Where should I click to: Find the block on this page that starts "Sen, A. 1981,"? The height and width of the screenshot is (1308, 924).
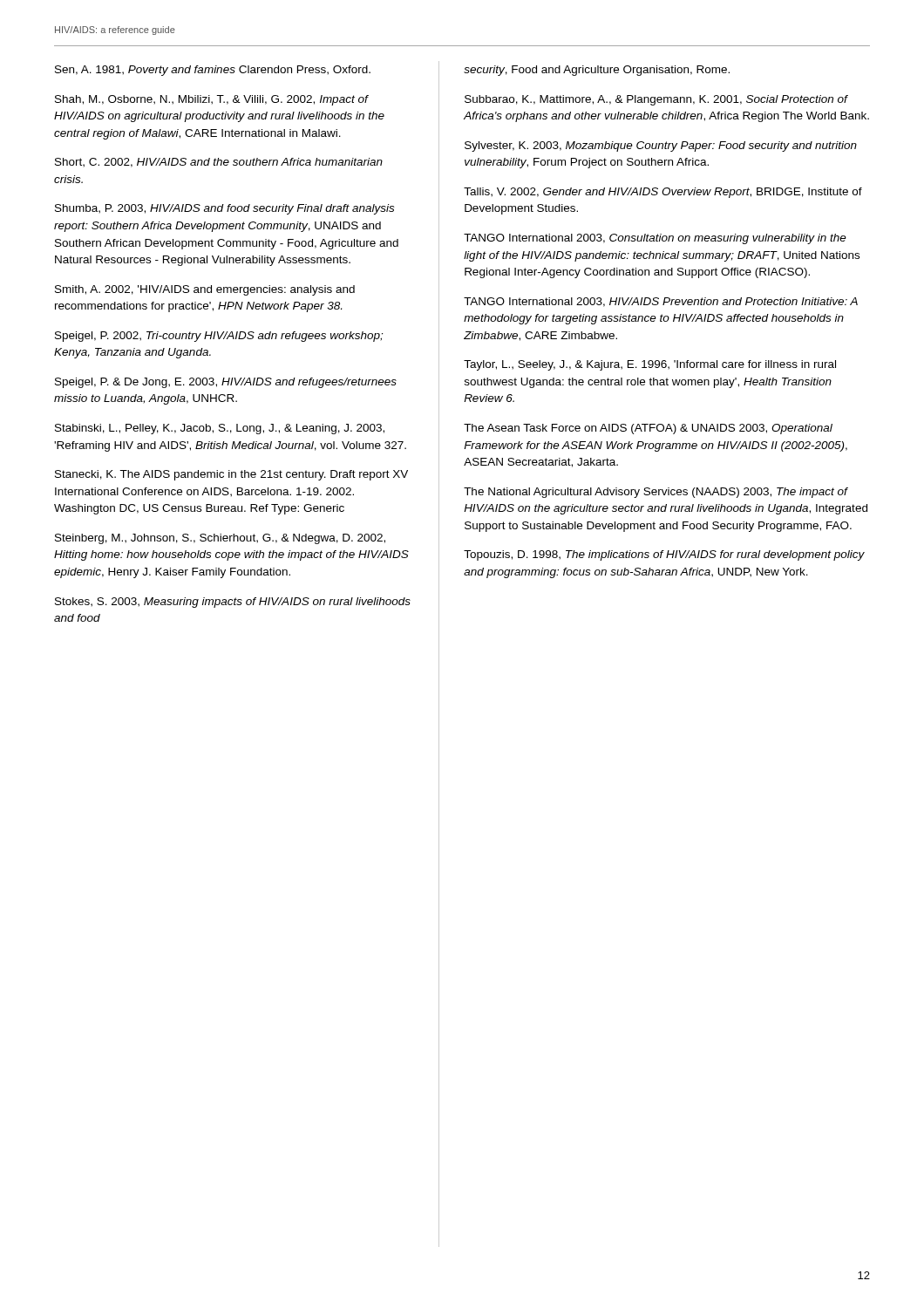[x=213, y=69]
